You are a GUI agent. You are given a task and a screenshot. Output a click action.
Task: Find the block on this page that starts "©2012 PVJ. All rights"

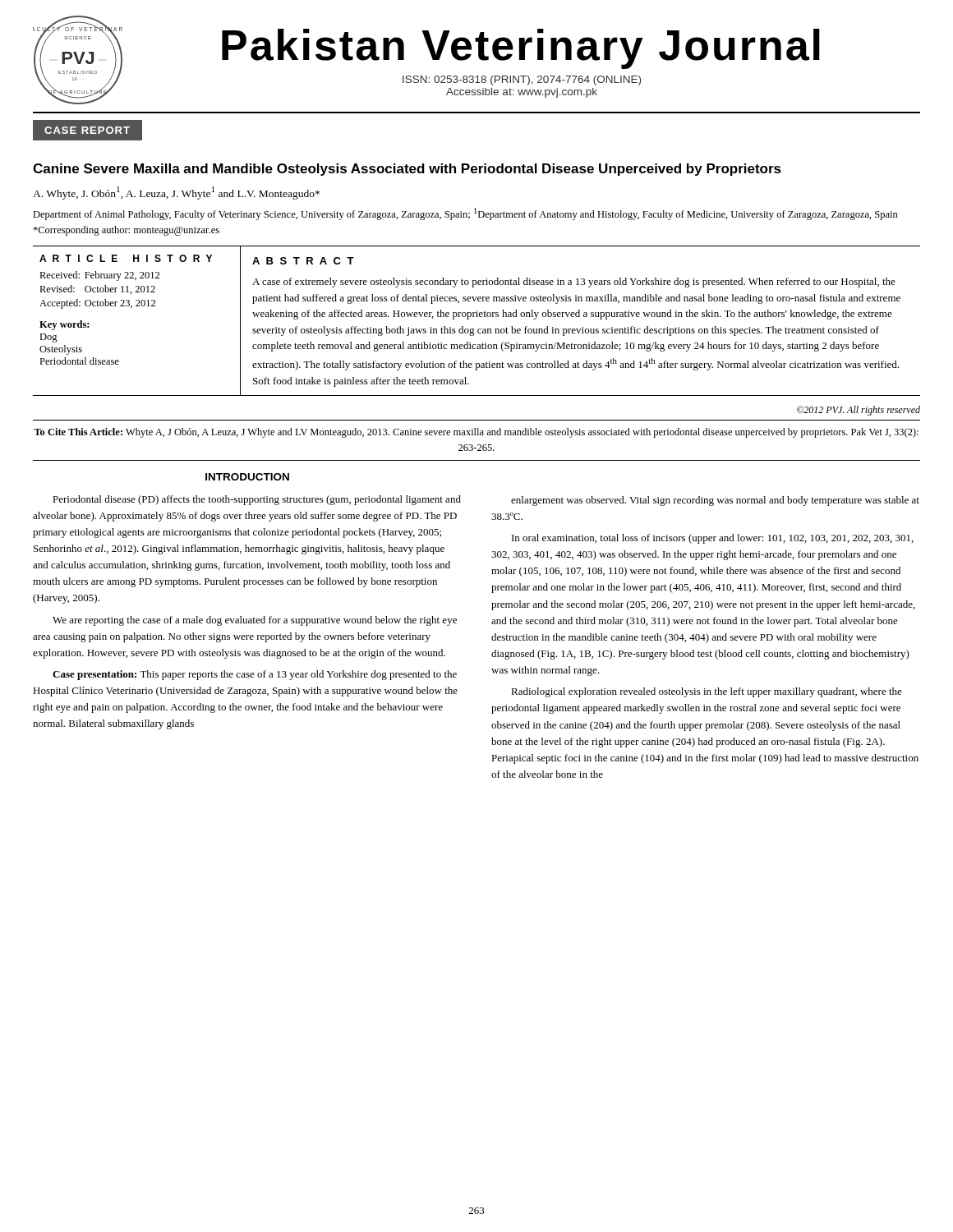point(858,410)
